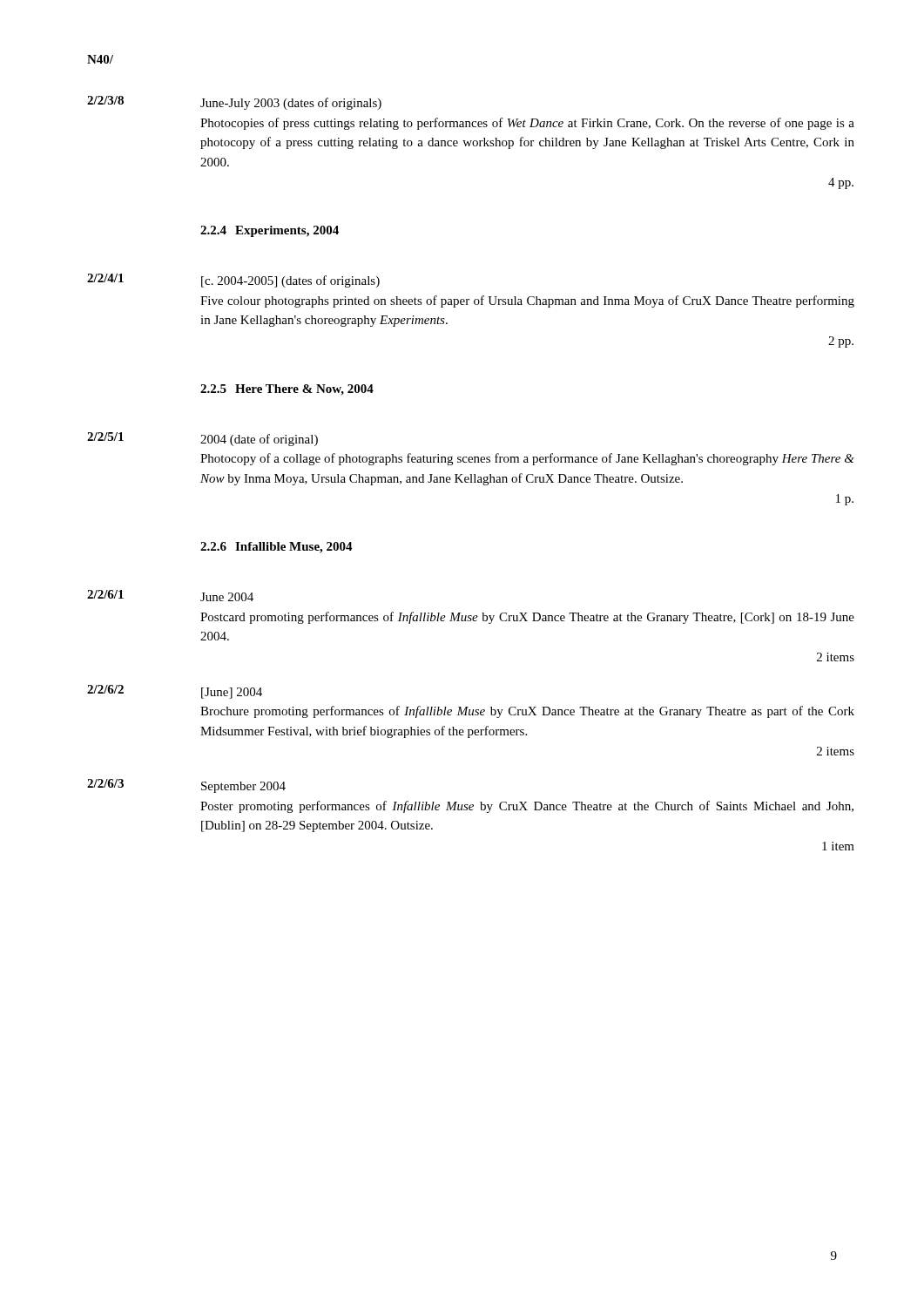Click on the passage starting "2/2/3/8 June-July 2003 (dates of originals)"

471,142
